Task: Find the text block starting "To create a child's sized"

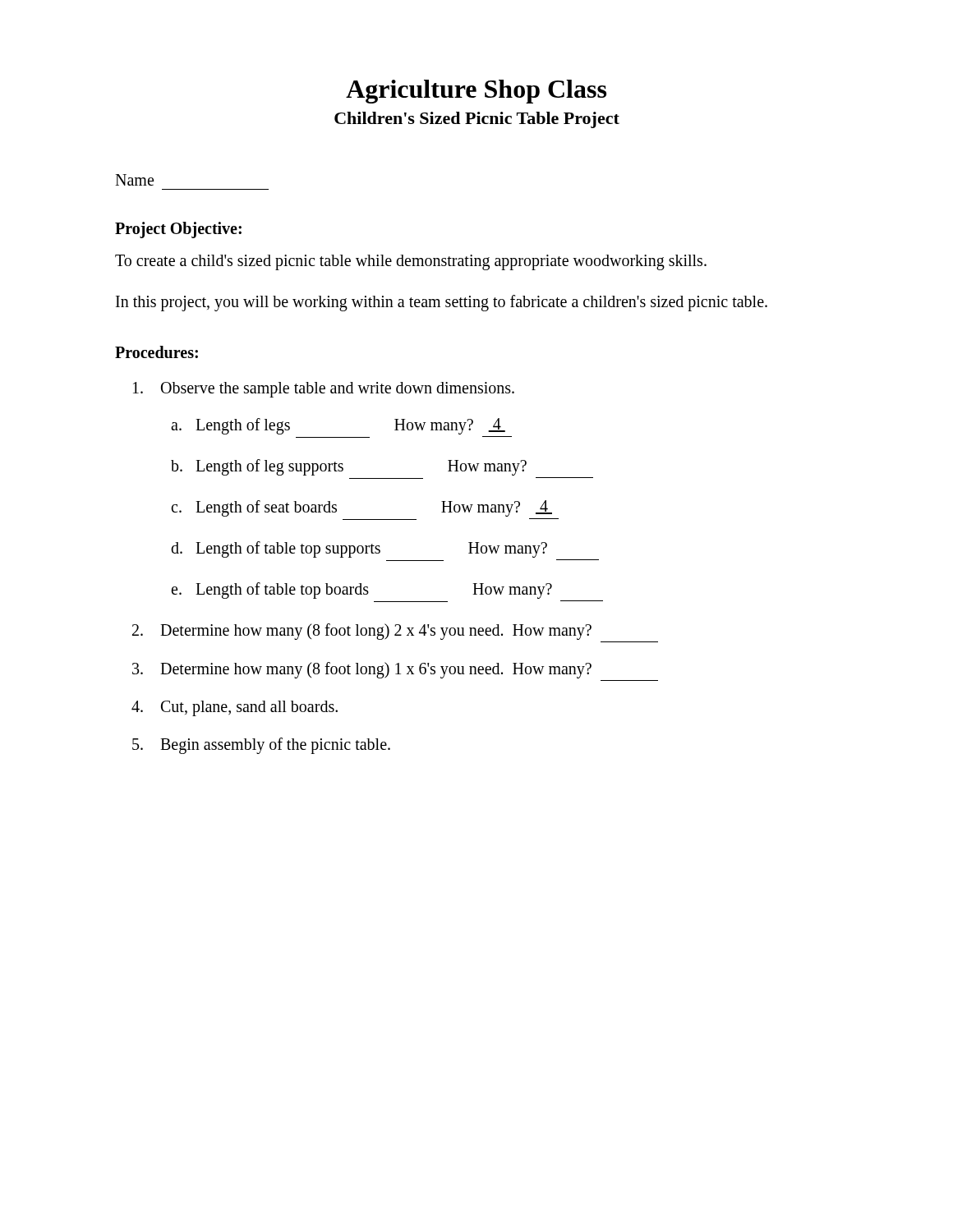Action: pos(411,260)
